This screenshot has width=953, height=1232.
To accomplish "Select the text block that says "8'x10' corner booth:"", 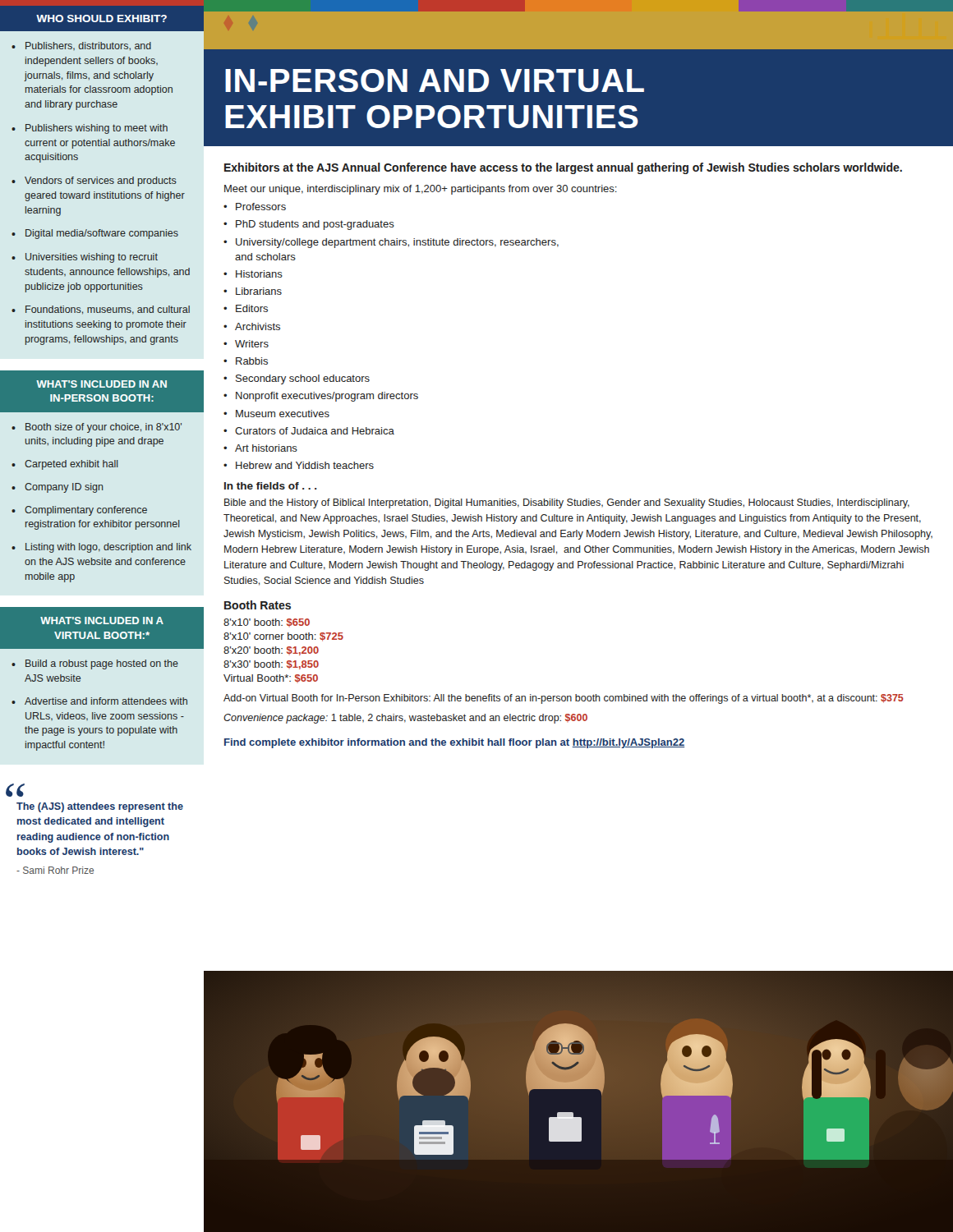I will 283,636.
